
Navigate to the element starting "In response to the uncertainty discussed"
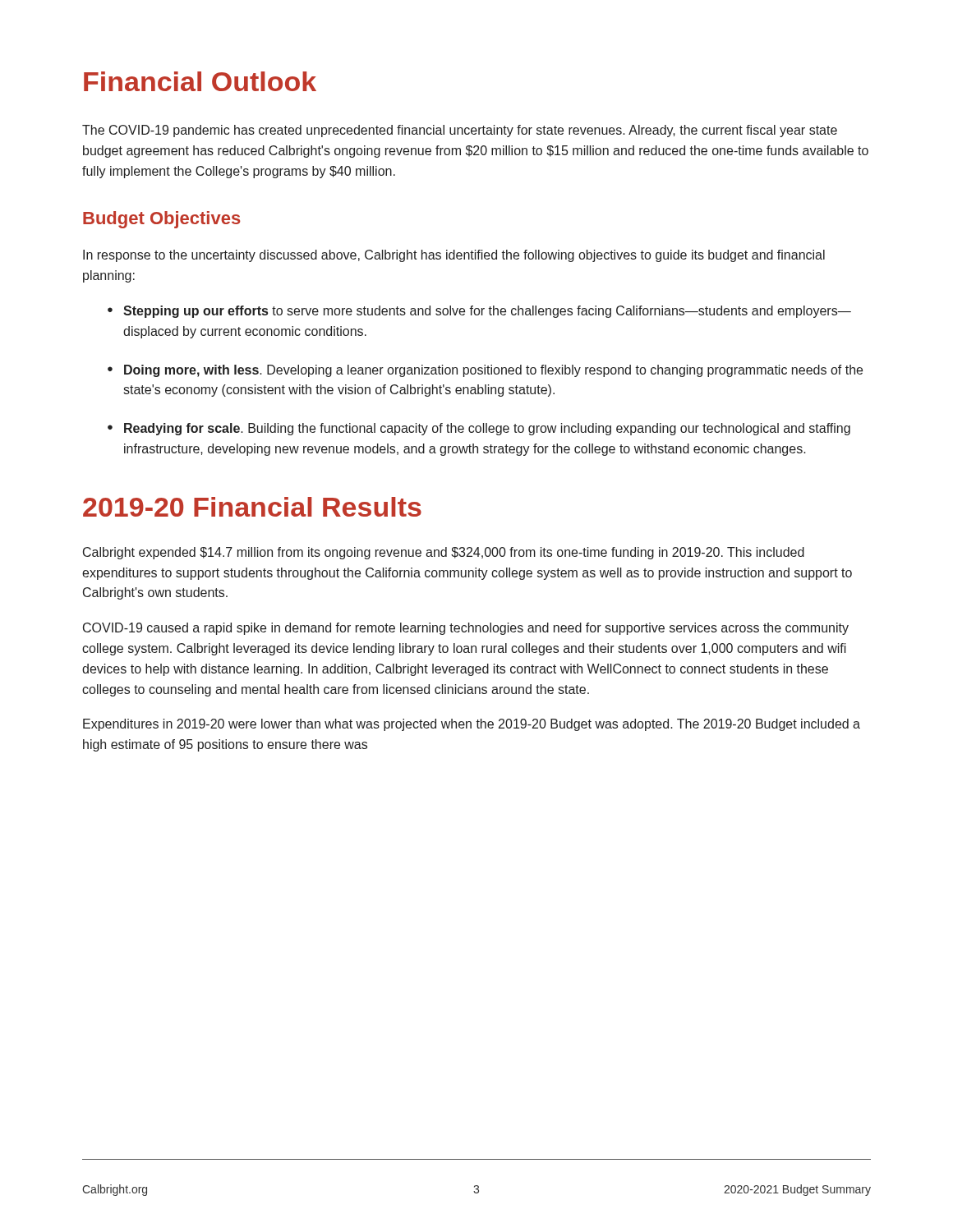tap(476, 266)
